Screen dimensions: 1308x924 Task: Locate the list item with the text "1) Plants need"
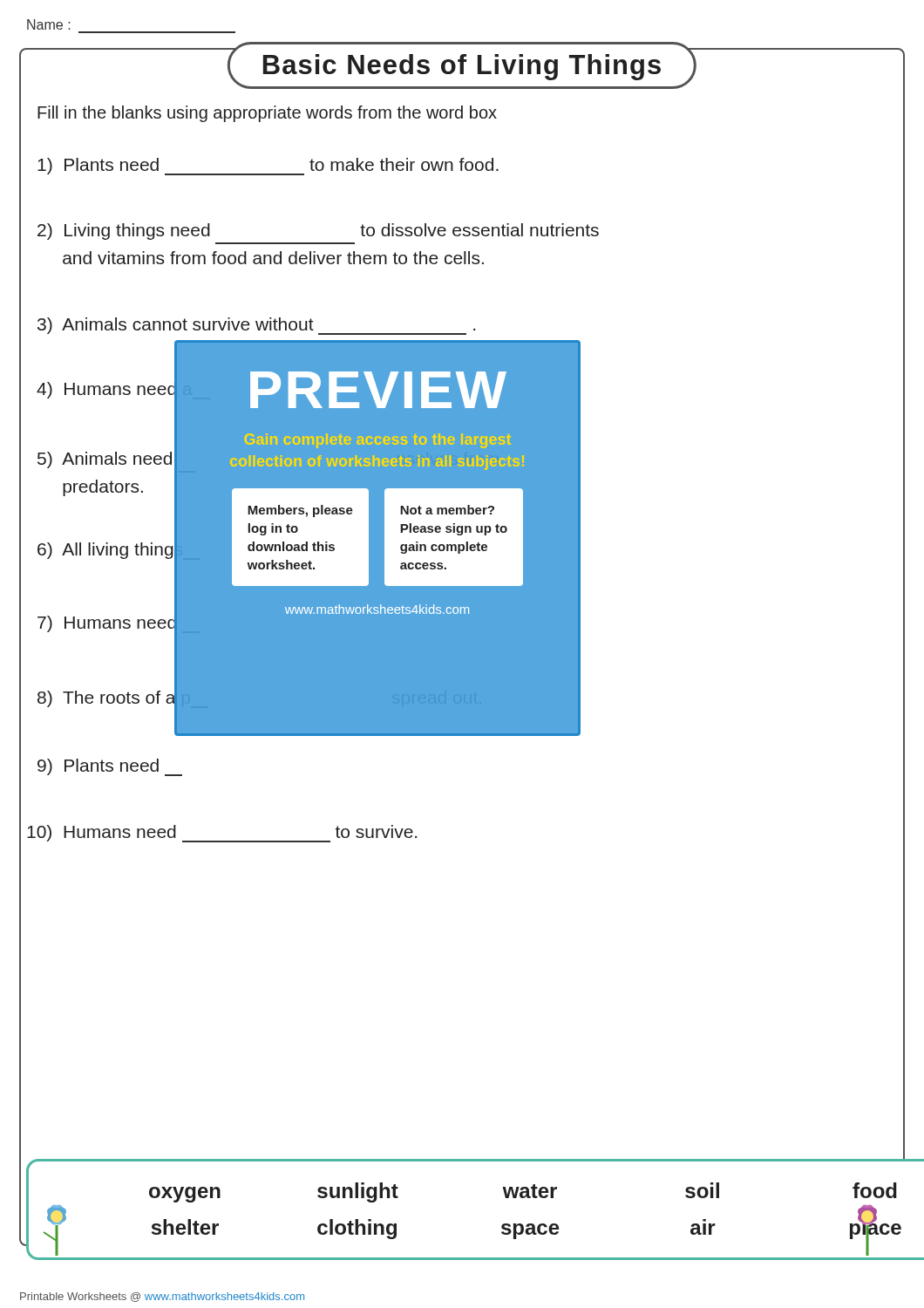coord(268,164)
